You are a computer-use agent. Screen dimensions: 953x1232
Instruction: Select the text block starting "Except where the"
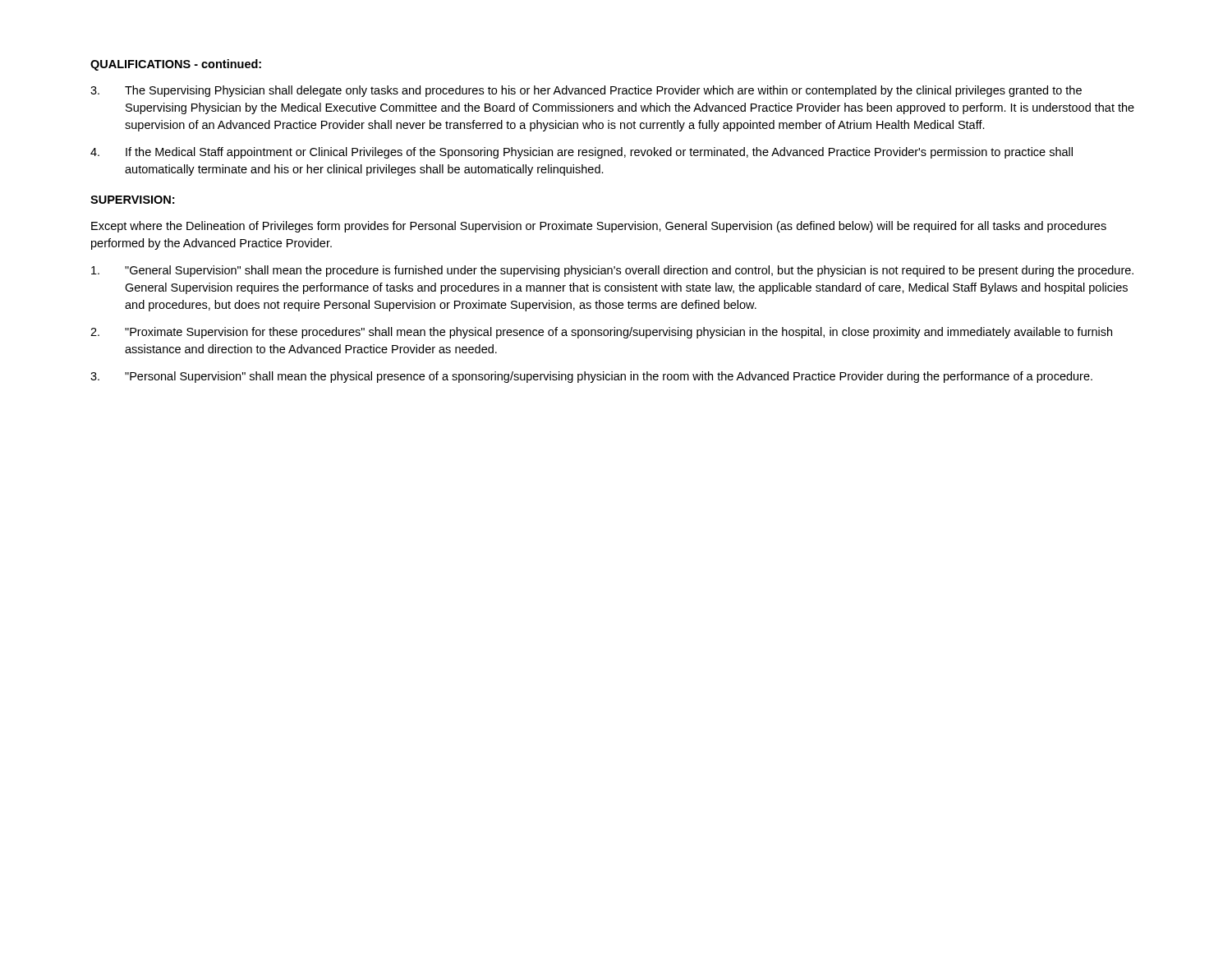point(598,235)
